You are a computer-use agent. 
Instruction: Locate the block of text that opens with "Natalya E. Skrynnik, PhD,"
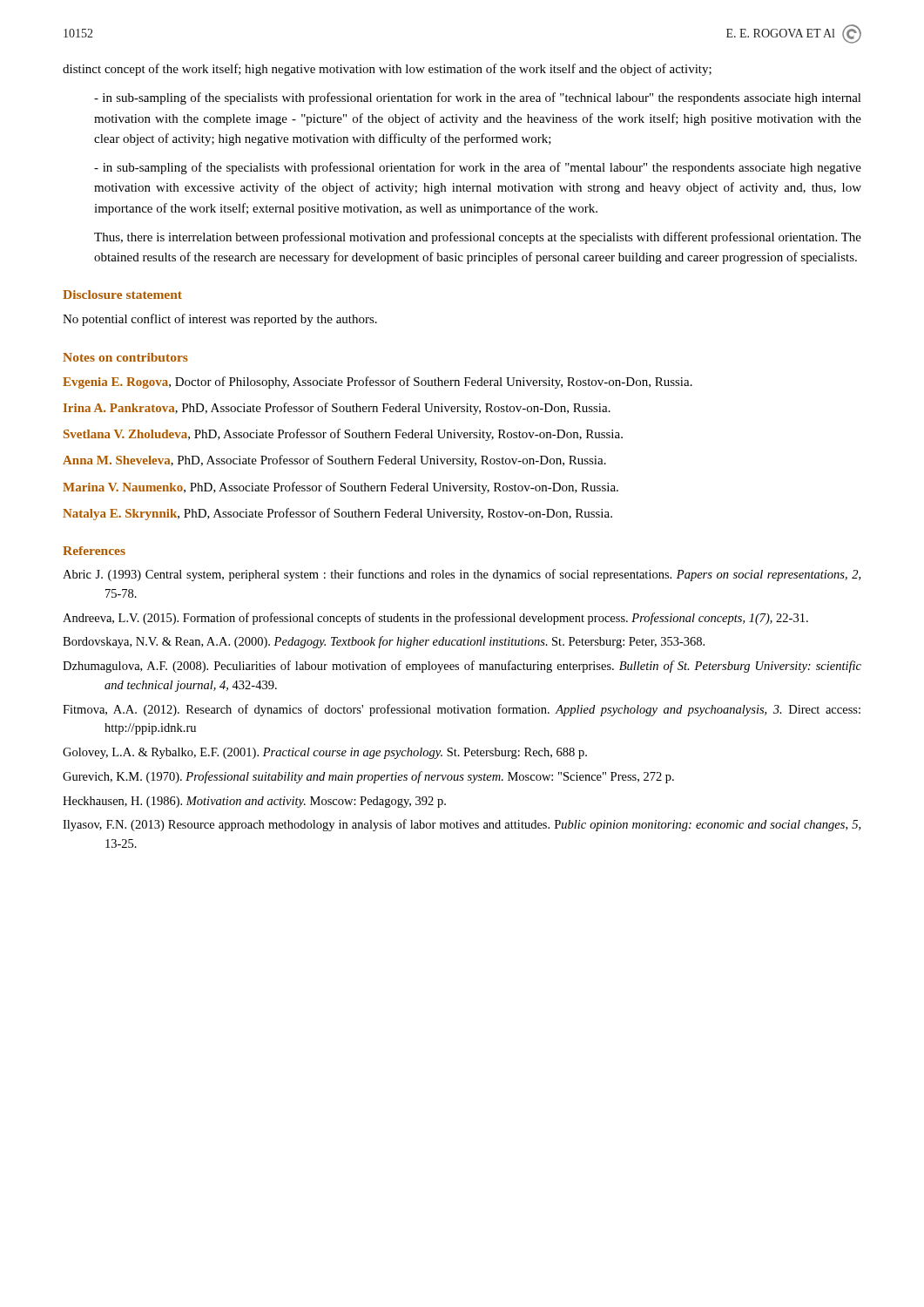point(338,513)
